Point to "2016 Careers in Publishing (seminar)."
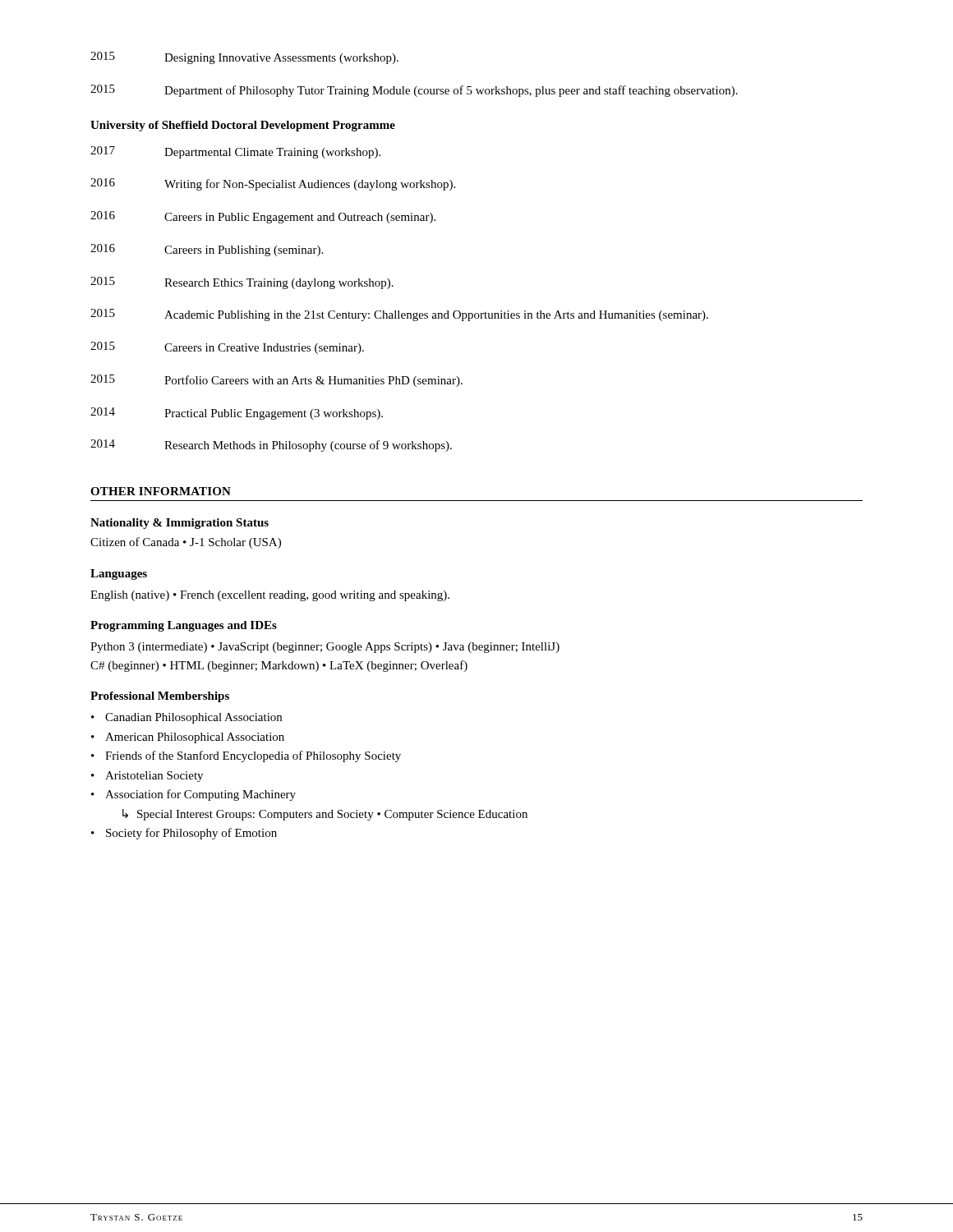This screenshot has width=953, height=1232. [207, 250]
